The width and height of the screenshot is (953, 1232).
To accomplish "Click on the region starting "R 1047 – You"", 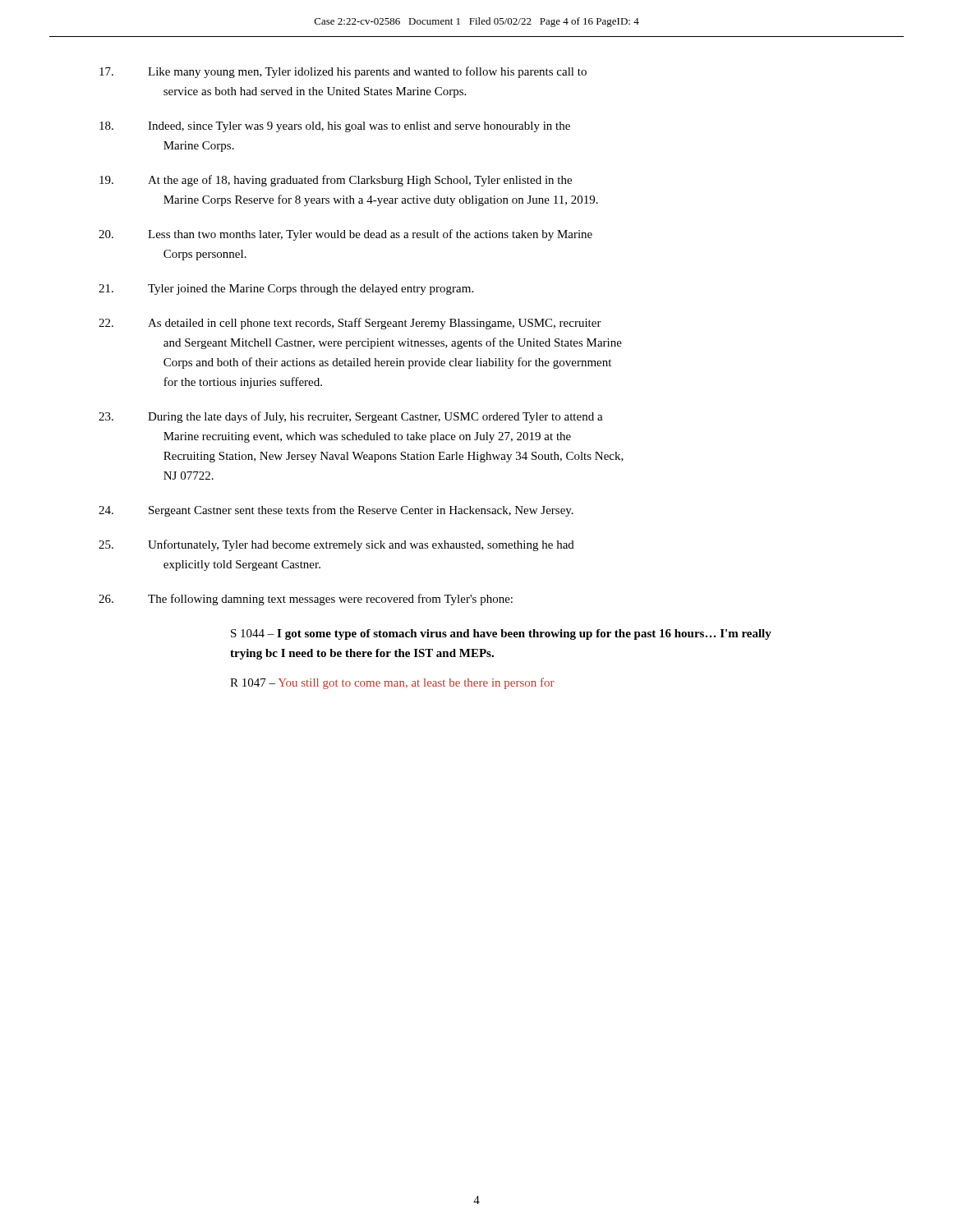I will coord(392,683).
